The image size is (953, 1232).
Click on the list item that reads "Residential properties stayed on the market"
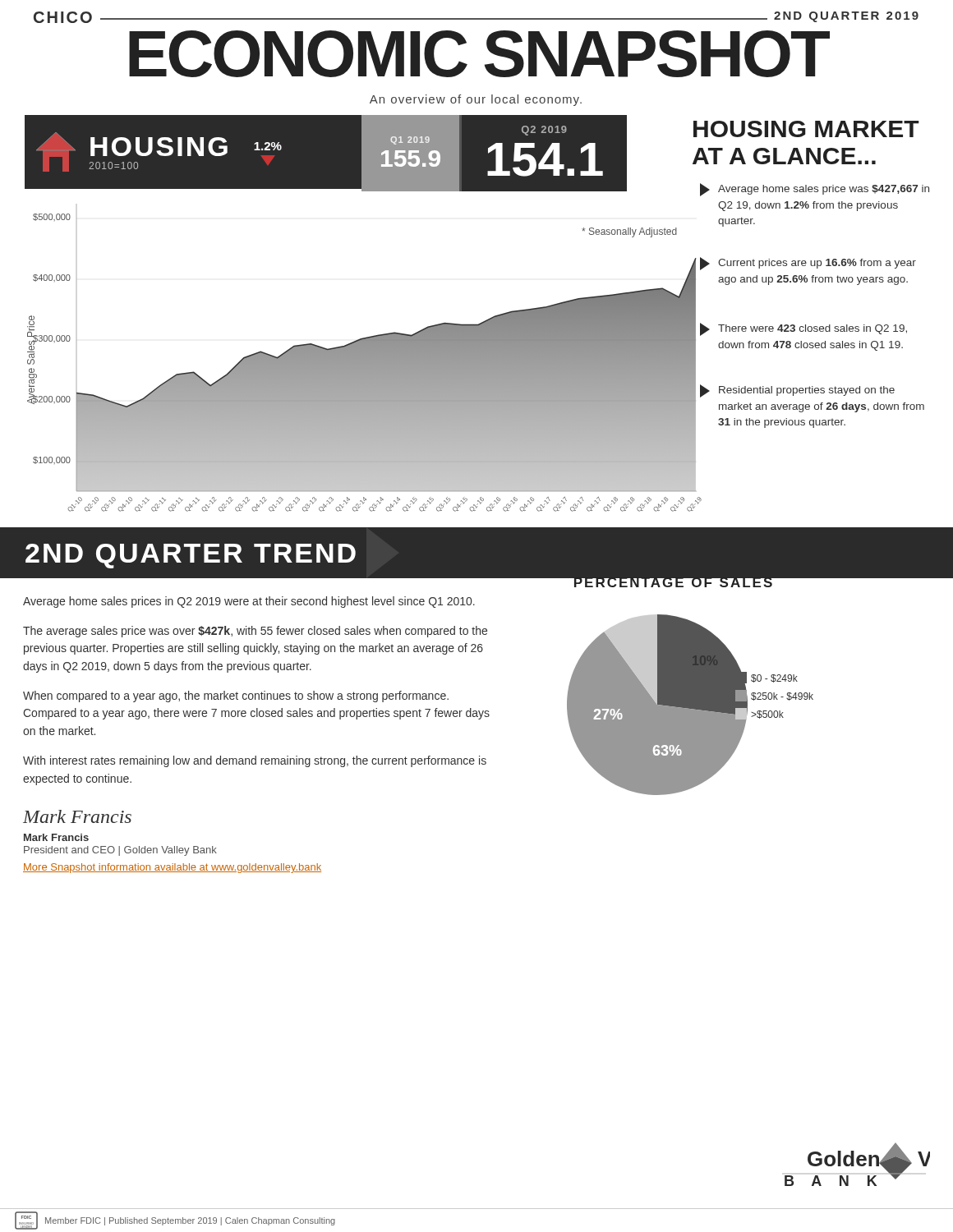coord(815,406)
